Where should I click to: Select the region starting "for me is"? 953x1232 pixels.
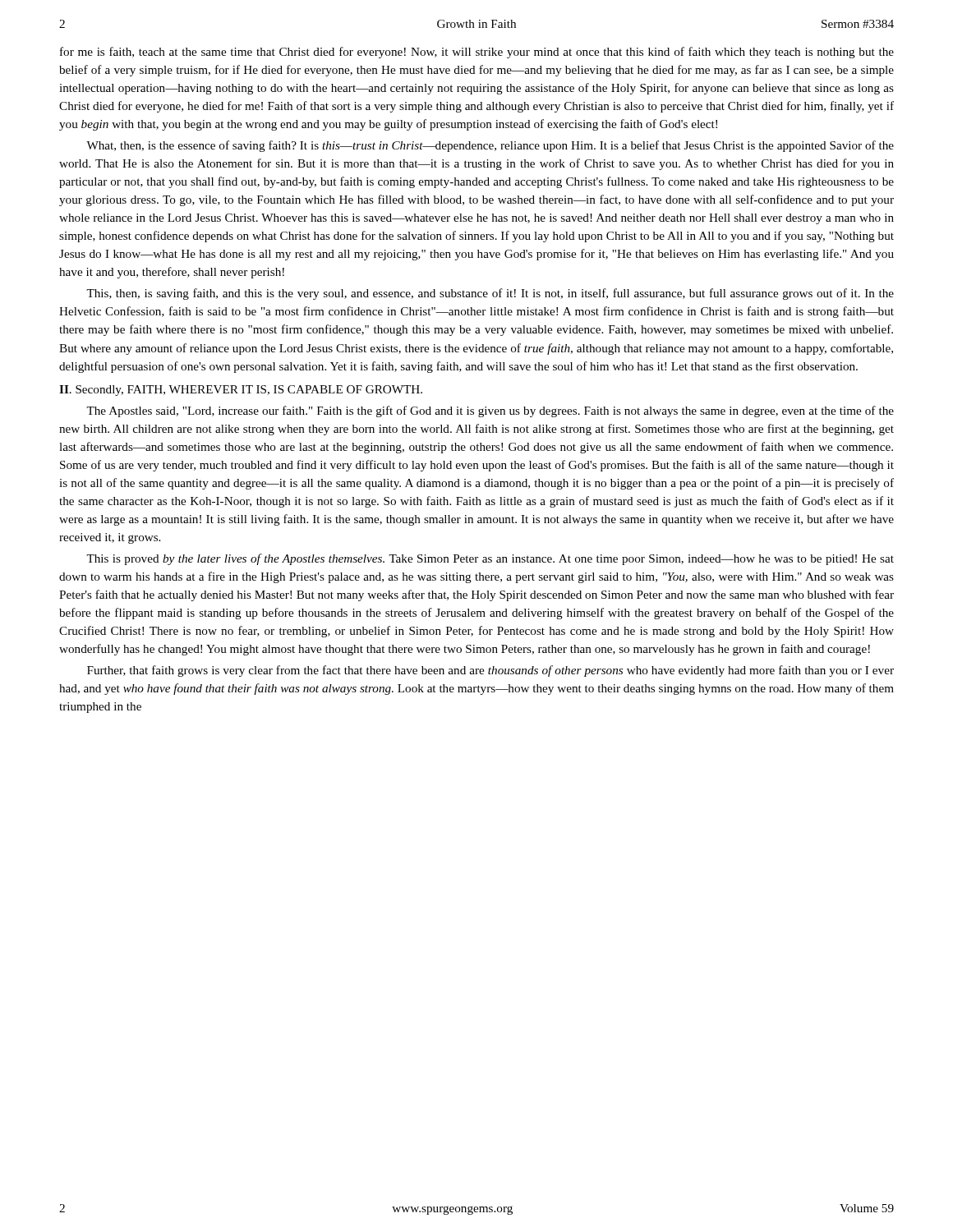click(476, 88)
